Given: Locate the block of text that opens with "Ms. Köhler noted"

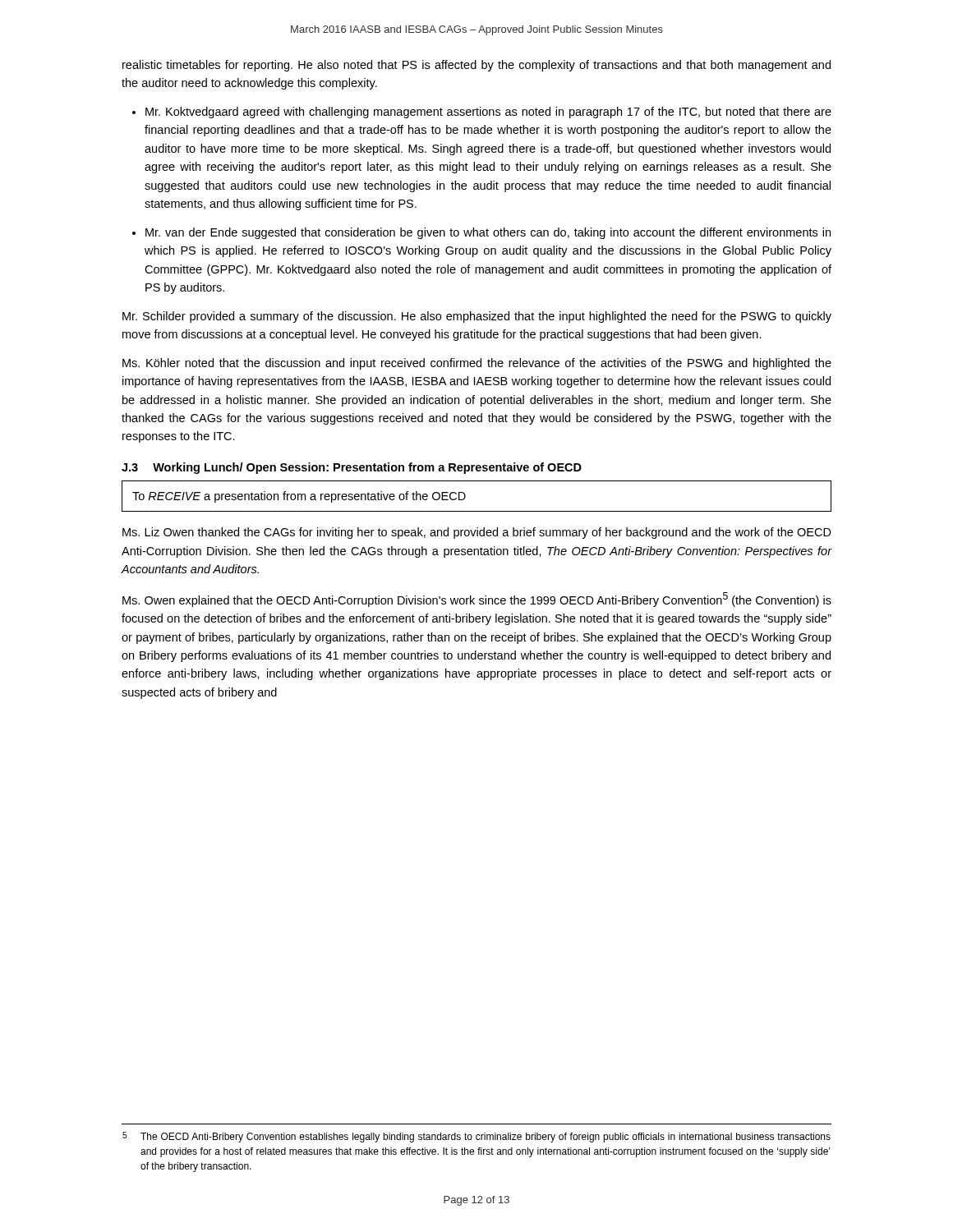Looking at the screenshot, I should (x=476, y=400).
